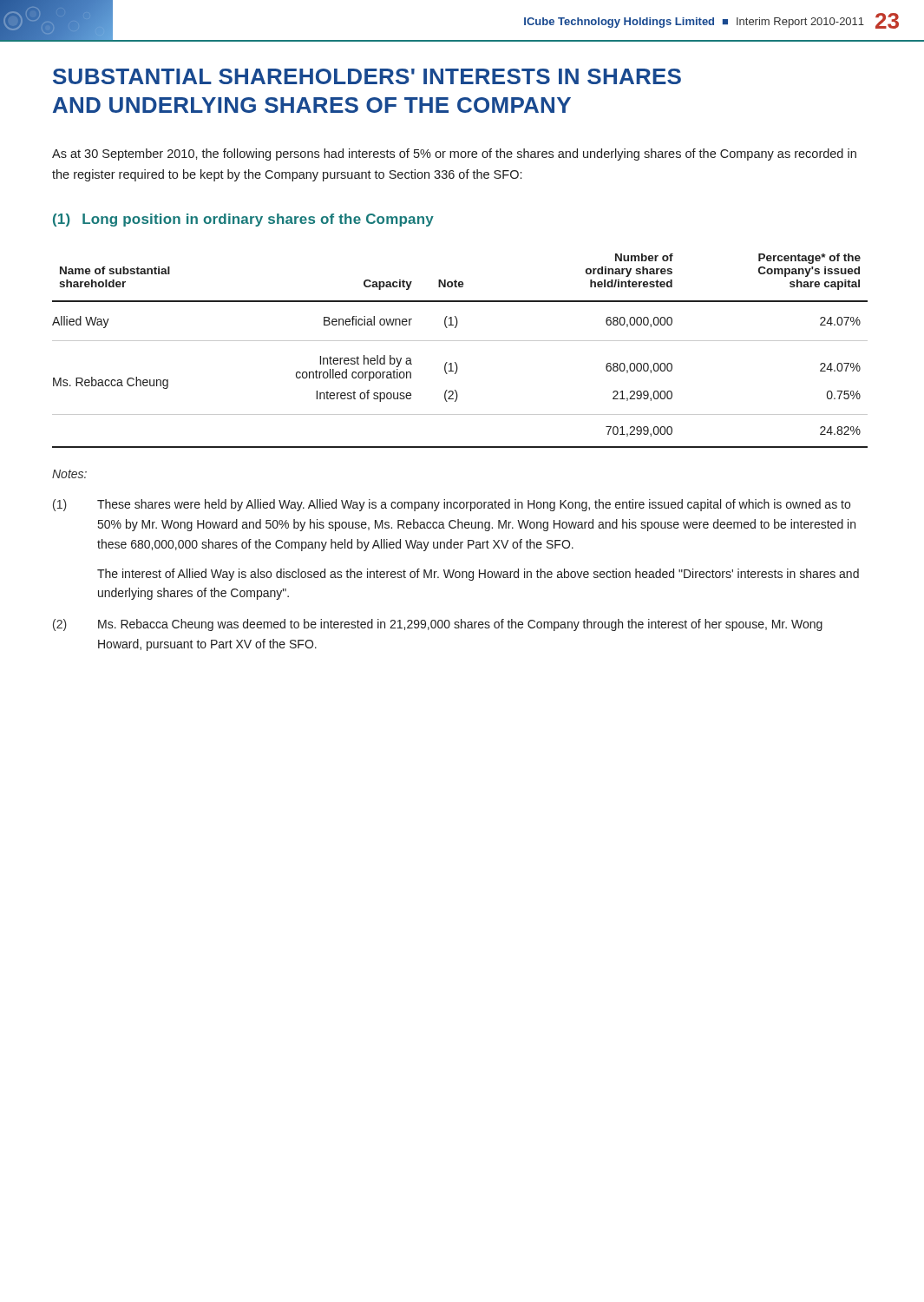Point to the block beginning "The interest of Allied Way"

(478, 583)
